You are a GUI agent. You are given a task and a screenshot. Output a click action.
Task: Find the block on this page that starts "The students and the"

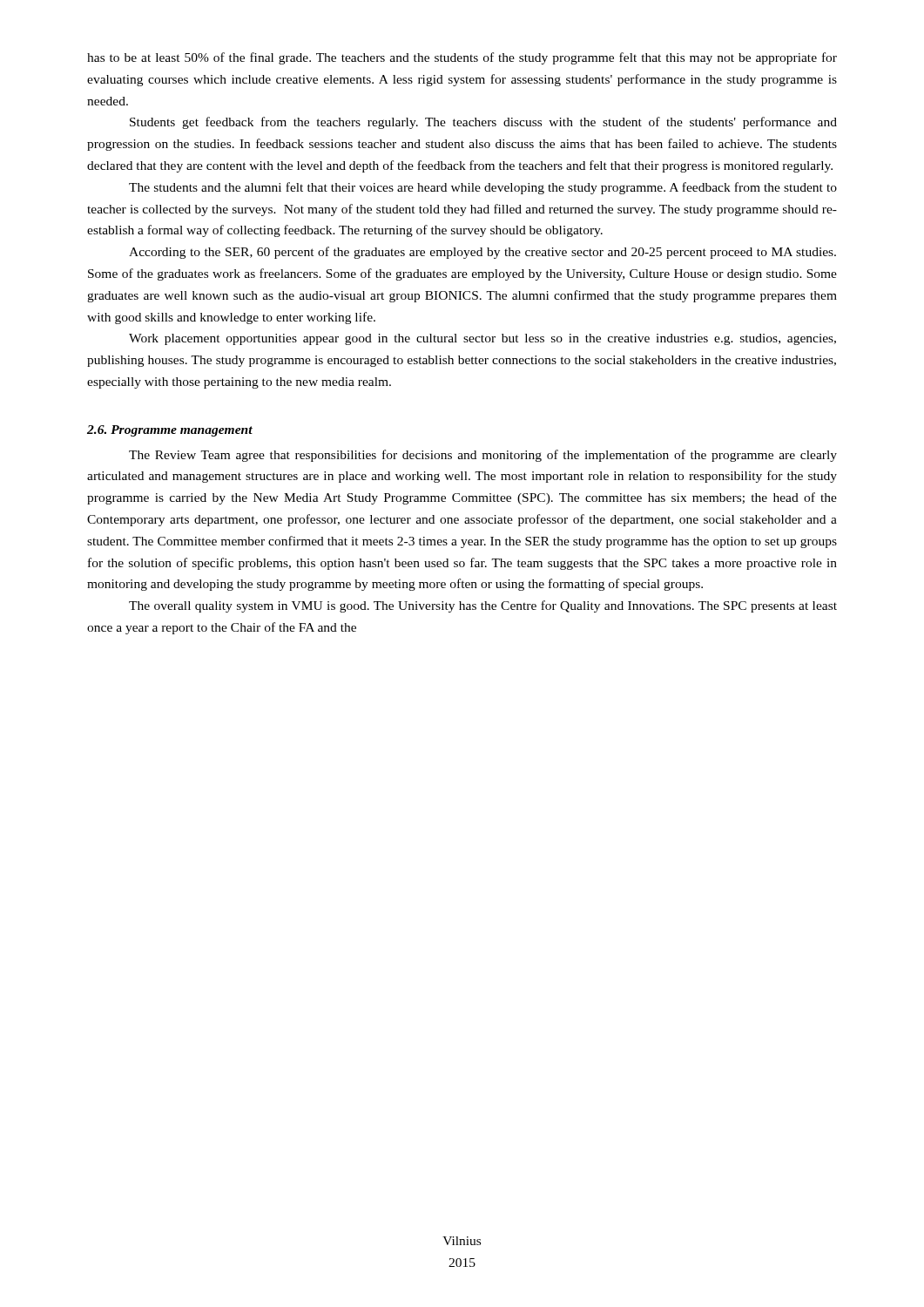click(462, 209)
